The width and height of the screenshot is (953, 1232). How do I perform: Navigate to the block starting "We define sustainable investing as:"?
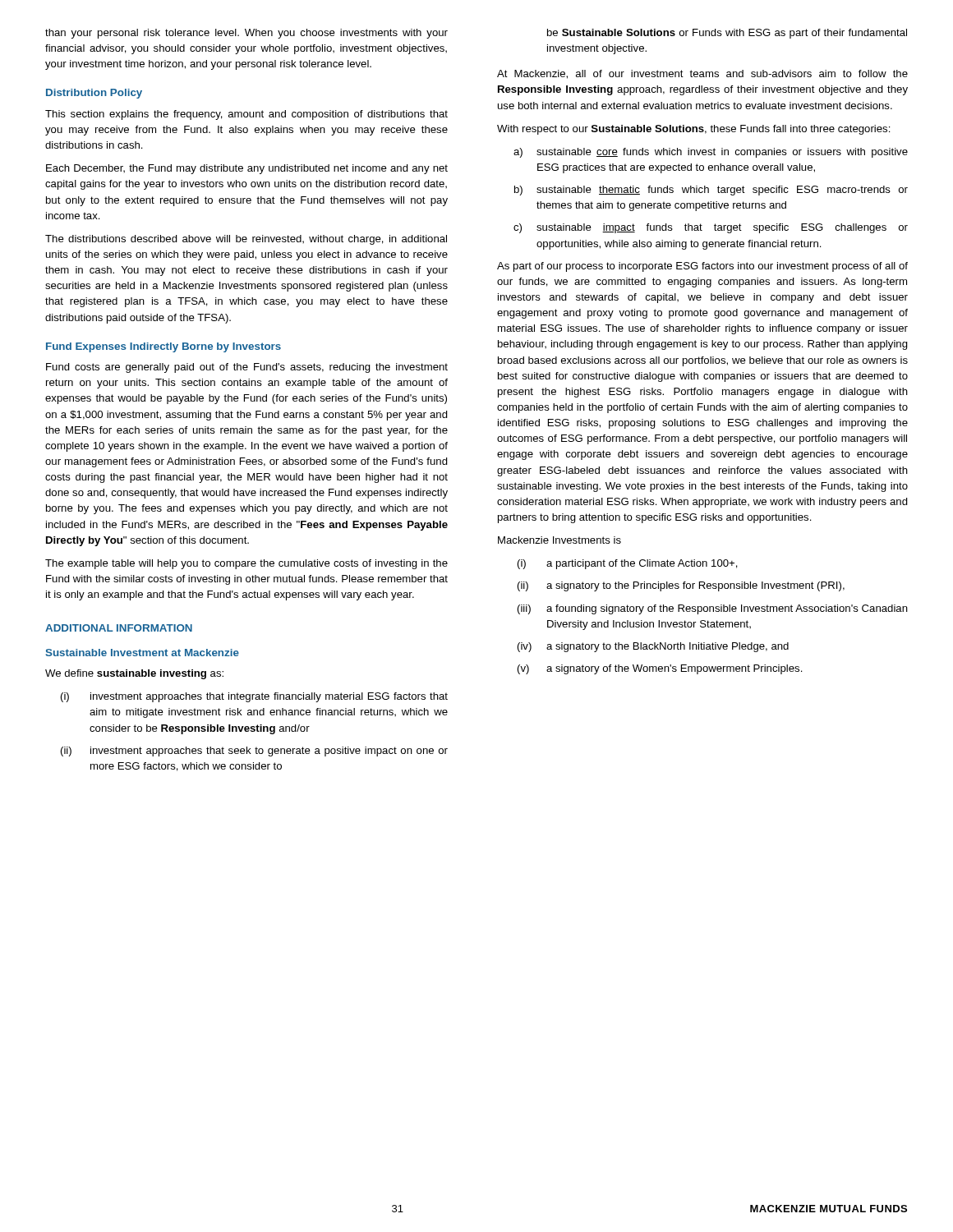coord(134,674)
